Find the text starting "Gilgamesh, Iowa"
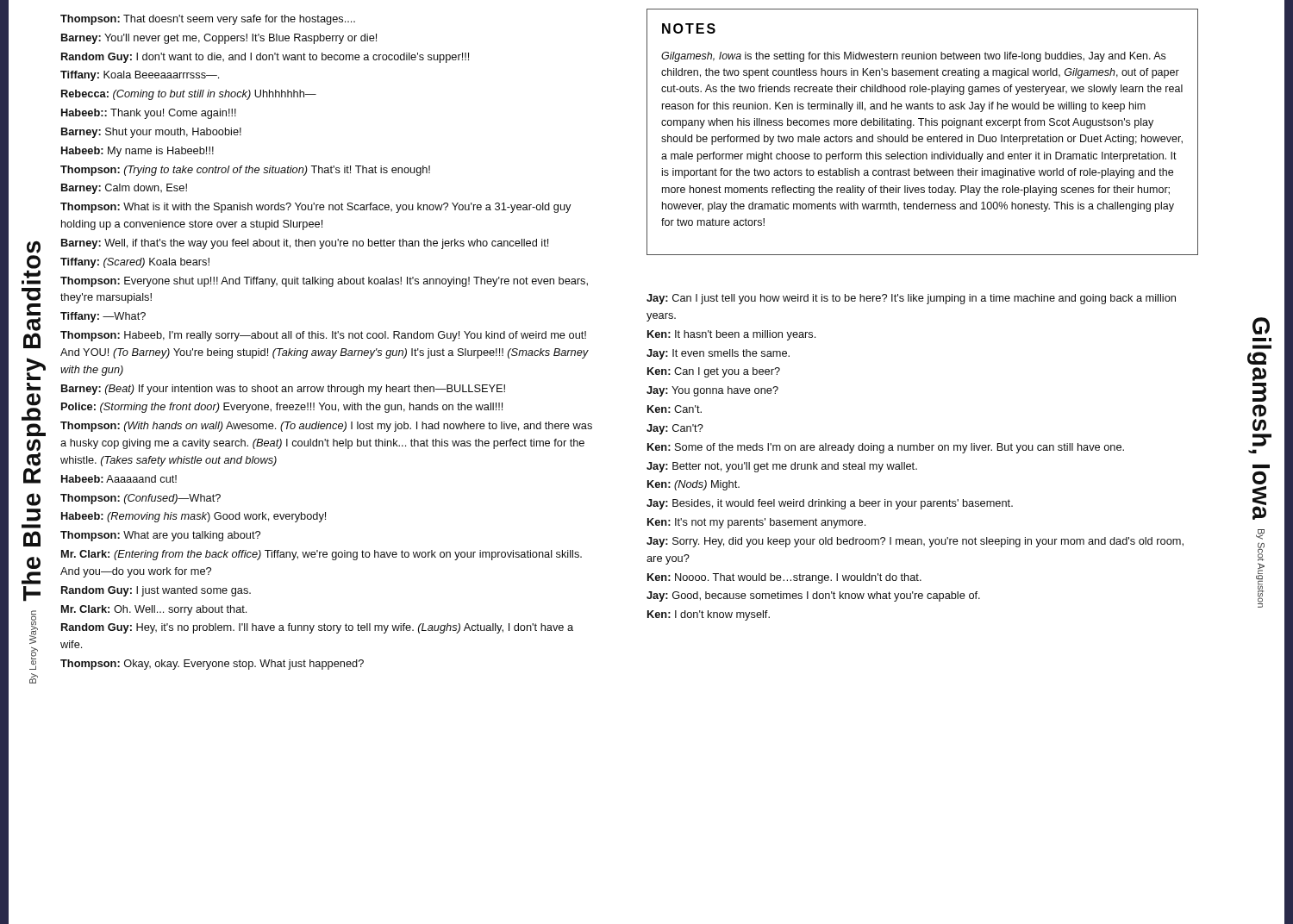Image resolution: width=1293 pixels, height=924 pixels. 1261,418
